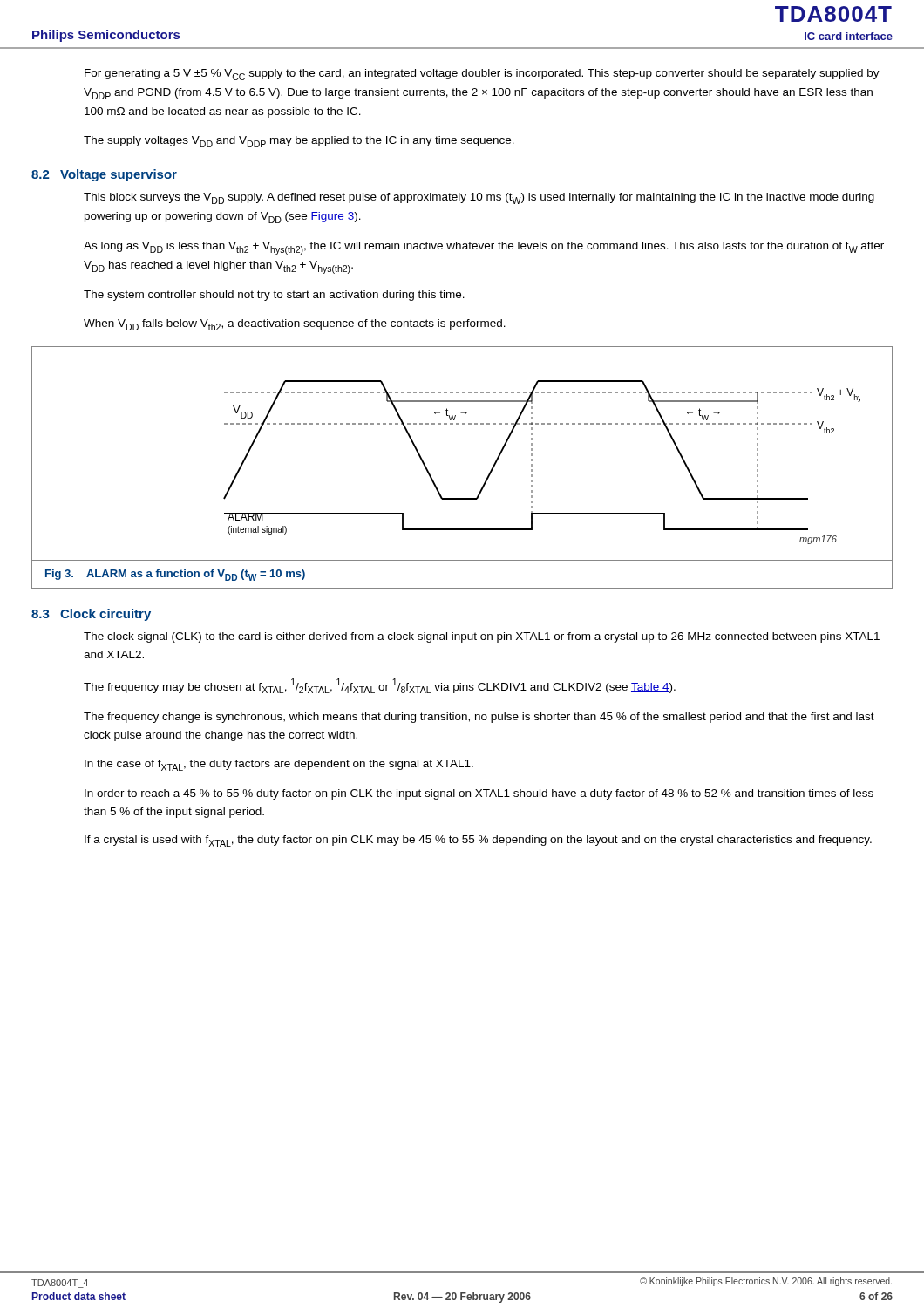Locate the region starting "The system controller should not try to start"
924x1308 pixels.
274,294
